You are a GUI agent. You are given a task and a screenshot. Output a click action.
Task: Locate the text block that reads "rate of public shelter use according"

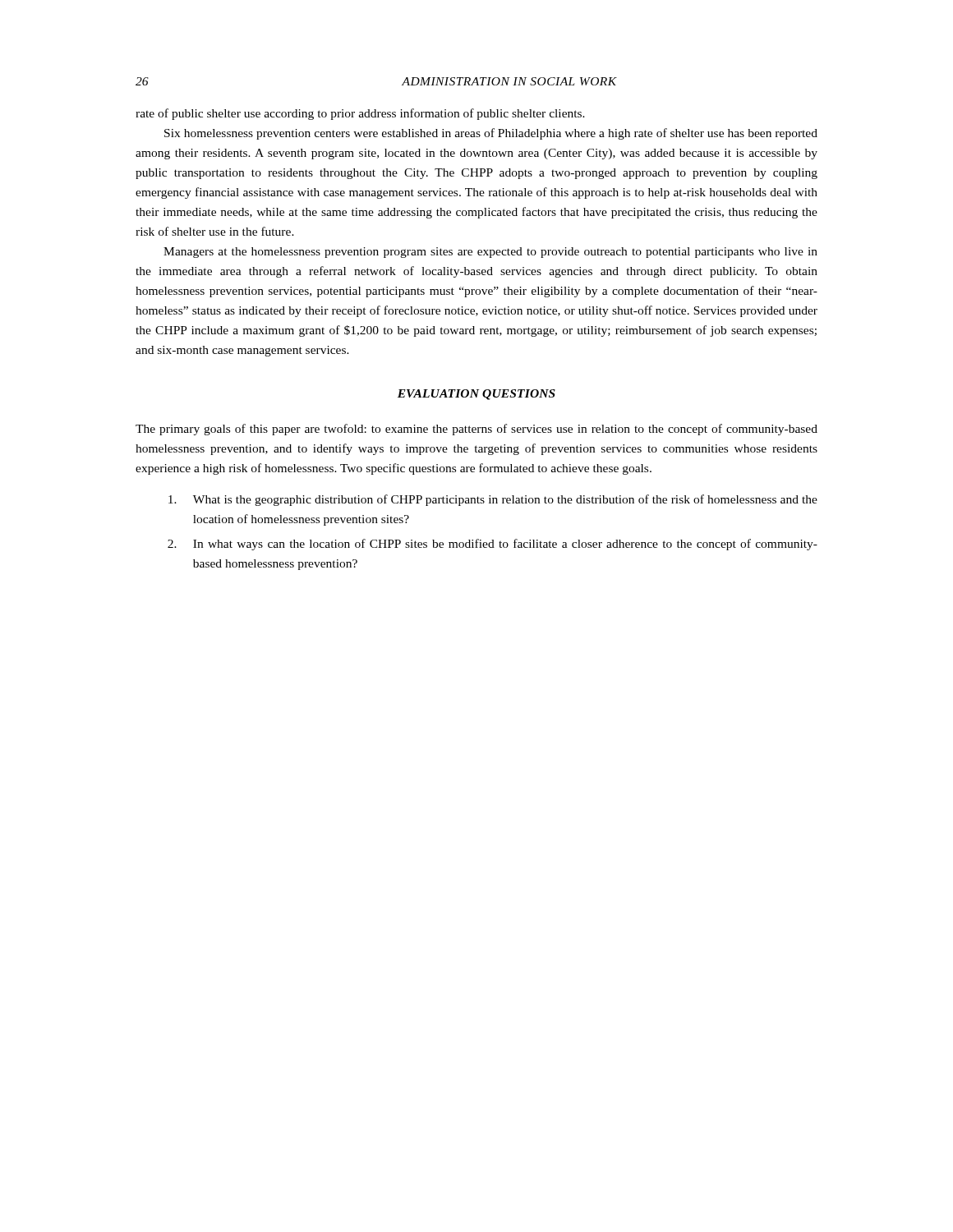pyautogui.click(x=360, y=114)
